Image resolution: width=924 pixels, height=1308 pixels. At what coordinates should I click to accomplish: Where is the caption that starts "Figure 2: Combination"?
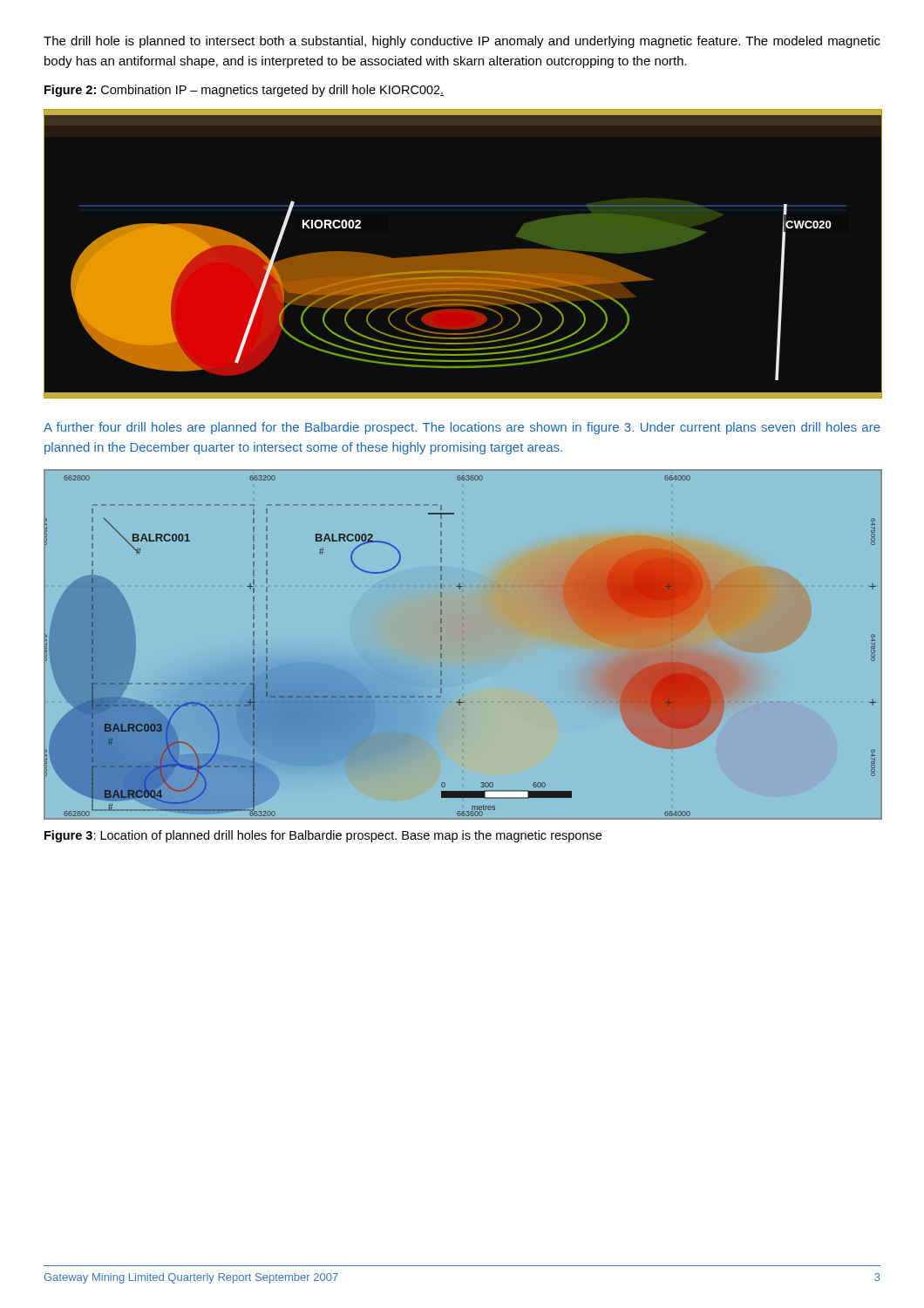244,90
